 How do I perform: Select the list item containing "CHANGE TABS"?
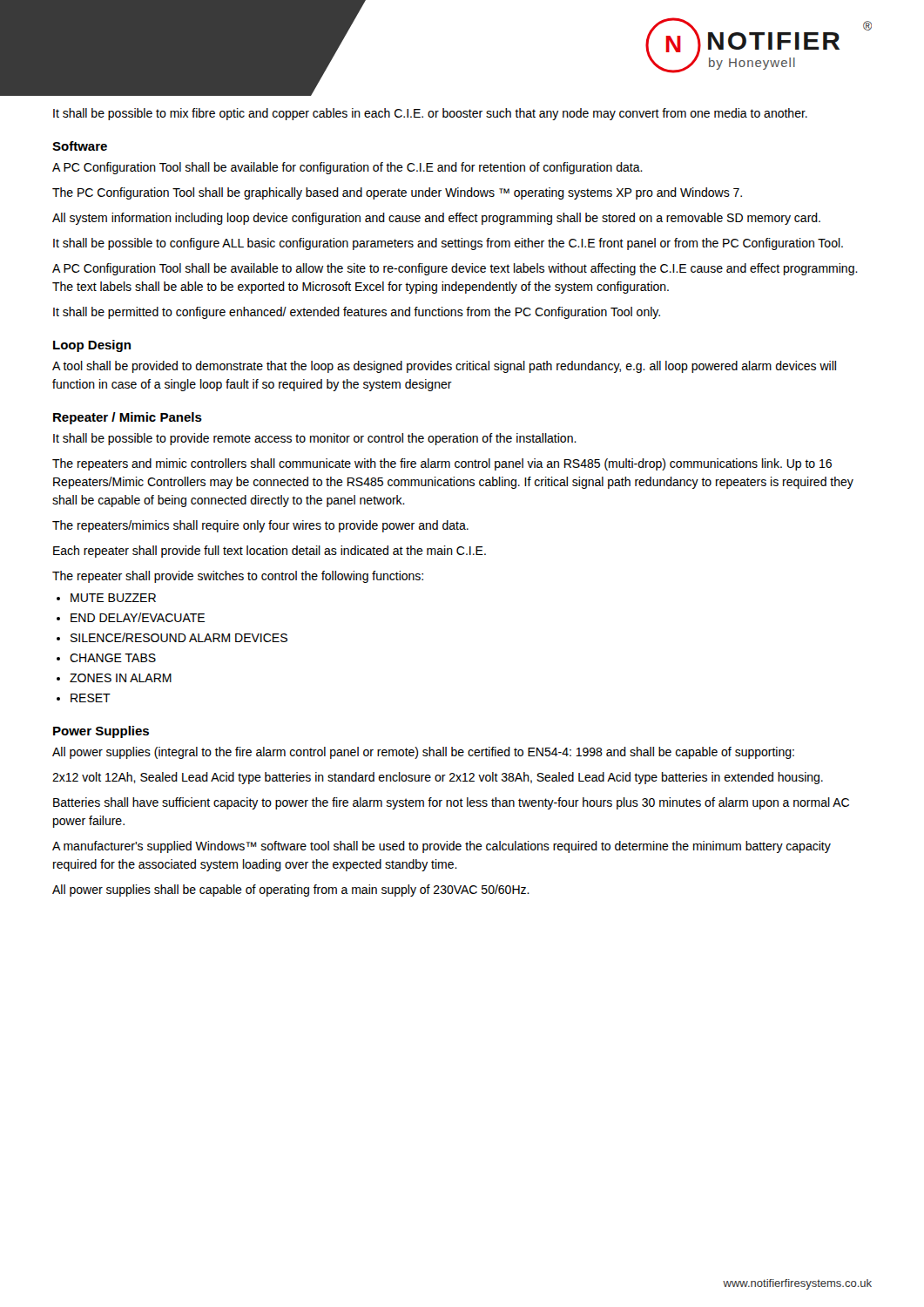point(113,658)
